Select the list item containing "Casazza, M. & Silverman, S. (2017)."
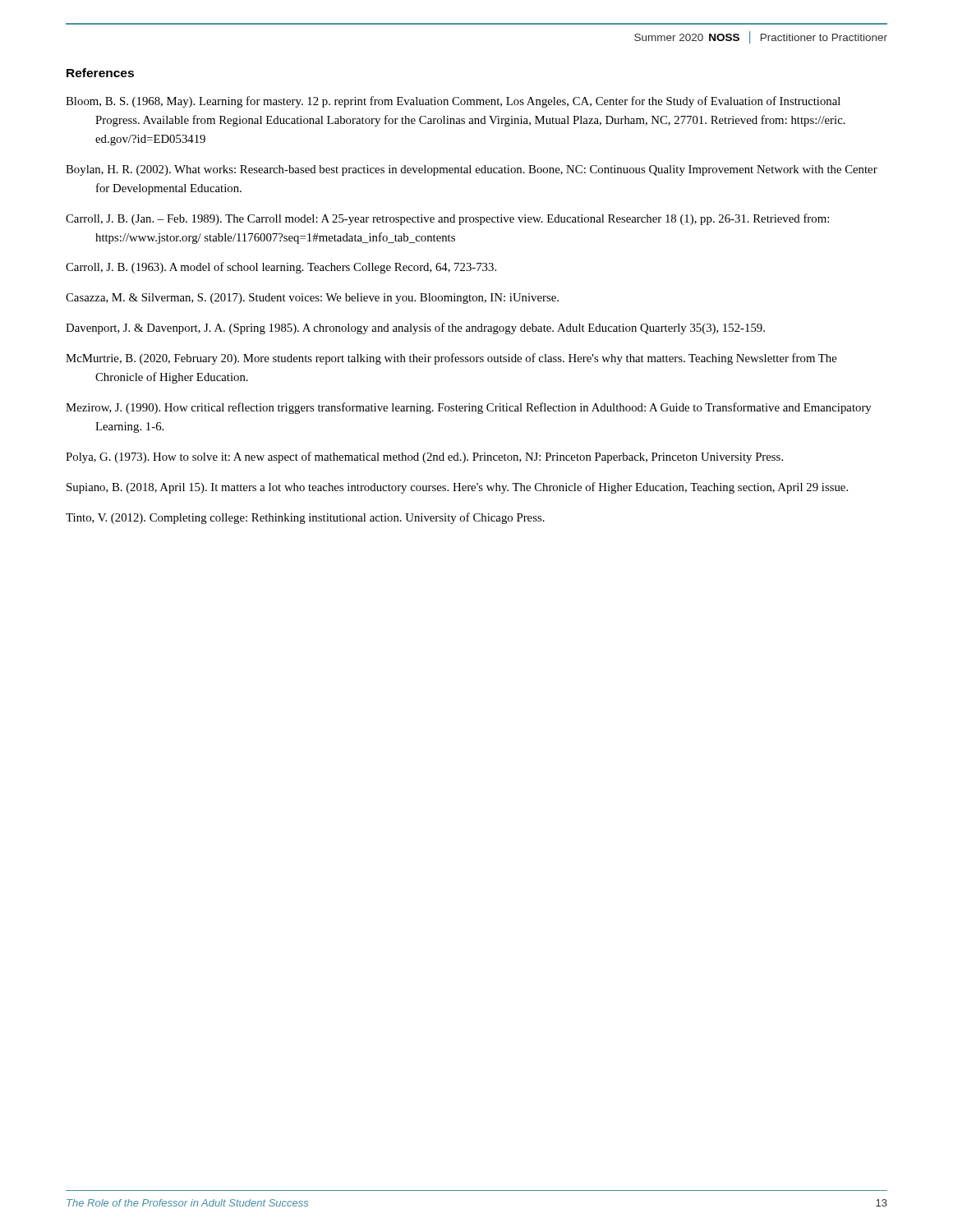Image resolution: width=953 pixels, height=1232 pixels. click(313, 298)
